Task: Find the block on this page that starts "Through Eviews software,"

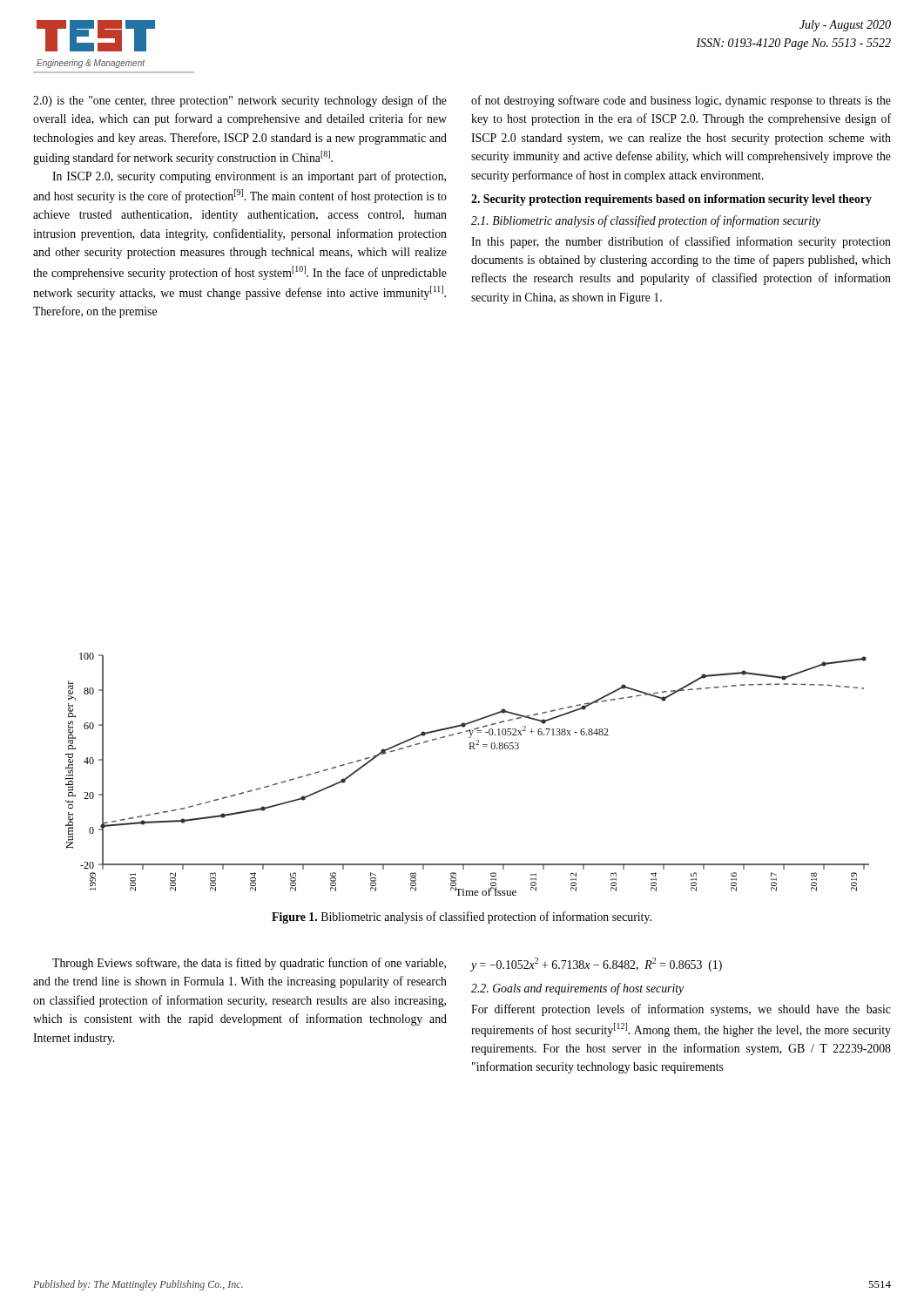Action: pyautogui.click(x=240, y=1001)
